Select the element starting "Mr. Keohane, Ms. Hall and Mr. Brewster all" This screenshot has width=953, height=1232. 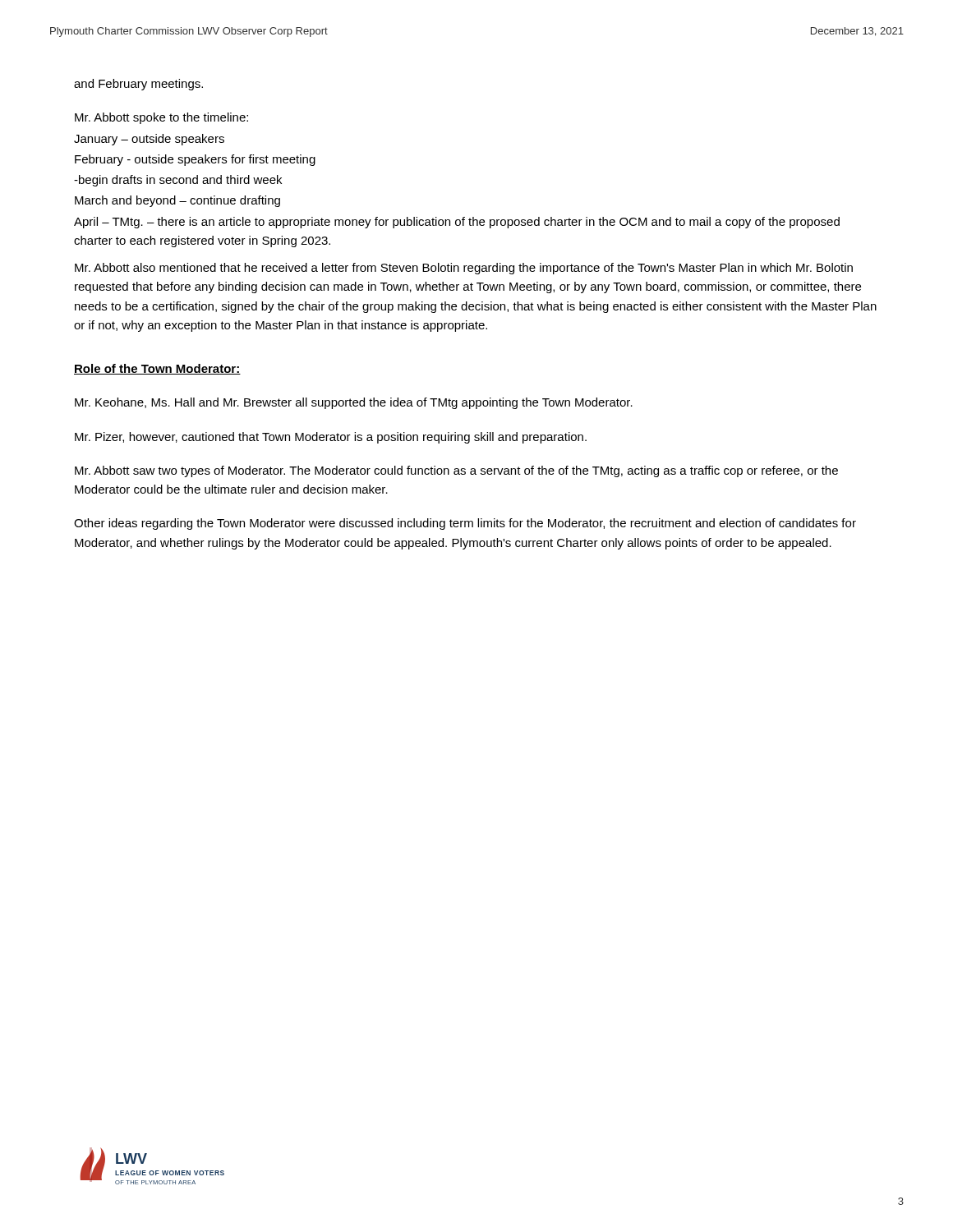354,402
